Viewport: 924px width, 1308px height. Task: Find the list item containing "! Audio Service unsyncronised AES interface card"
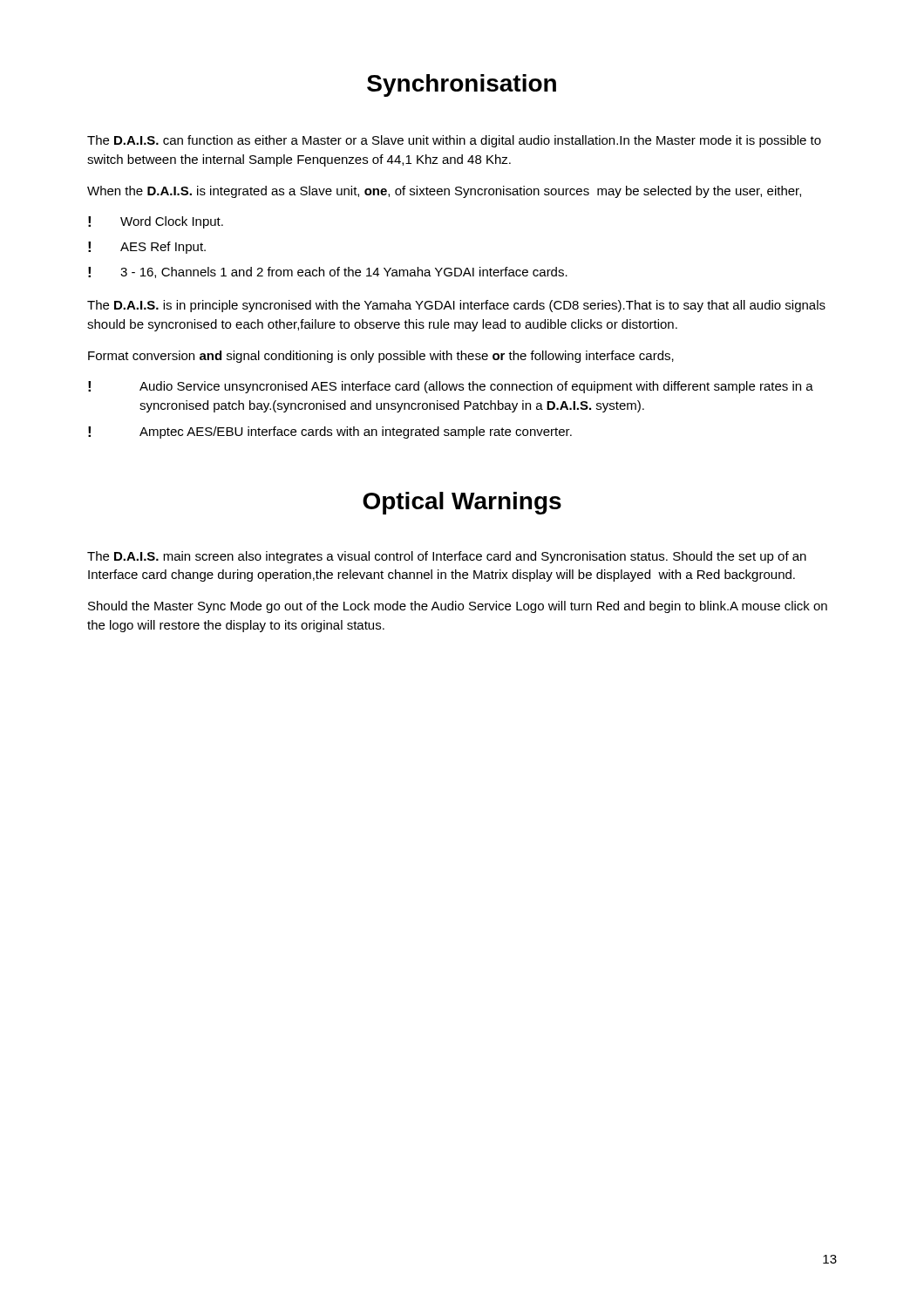462,396
